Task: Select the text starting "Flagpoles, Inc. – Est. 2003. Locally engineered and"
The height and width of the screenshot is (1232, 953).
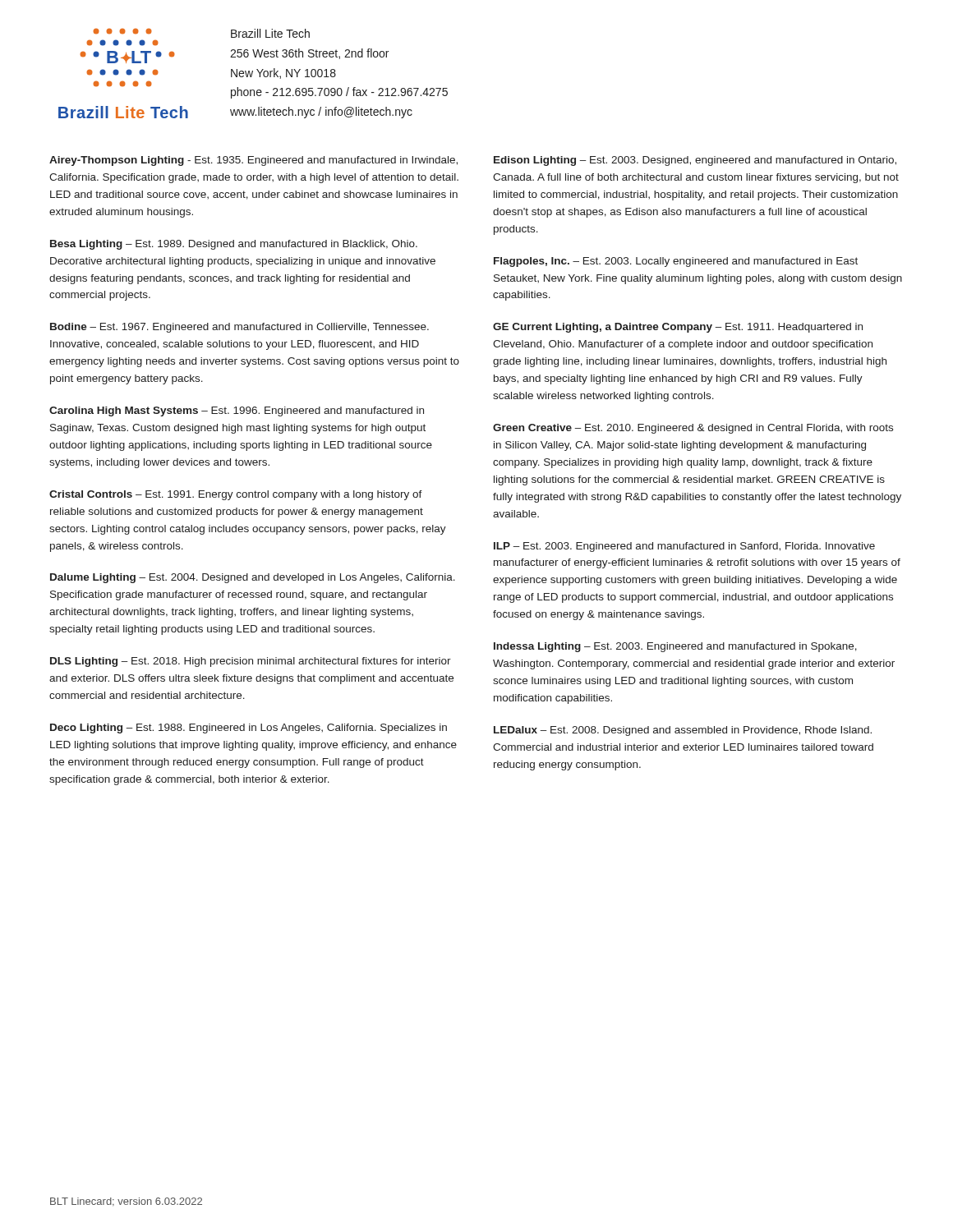Action: (698, 278)
